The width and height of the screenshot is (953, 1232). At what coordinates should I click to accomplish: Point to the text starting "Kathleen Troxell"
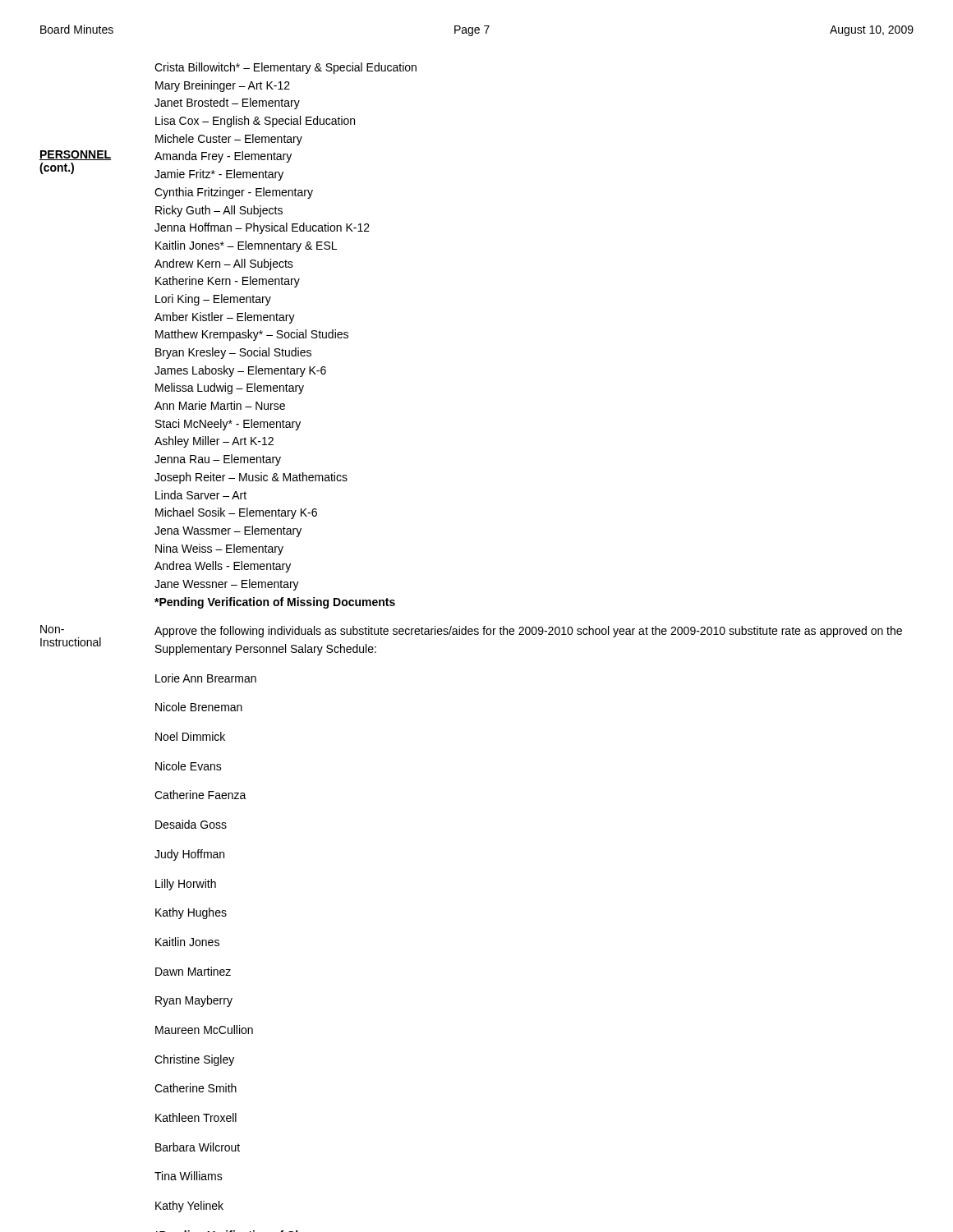pos(196,1117)
